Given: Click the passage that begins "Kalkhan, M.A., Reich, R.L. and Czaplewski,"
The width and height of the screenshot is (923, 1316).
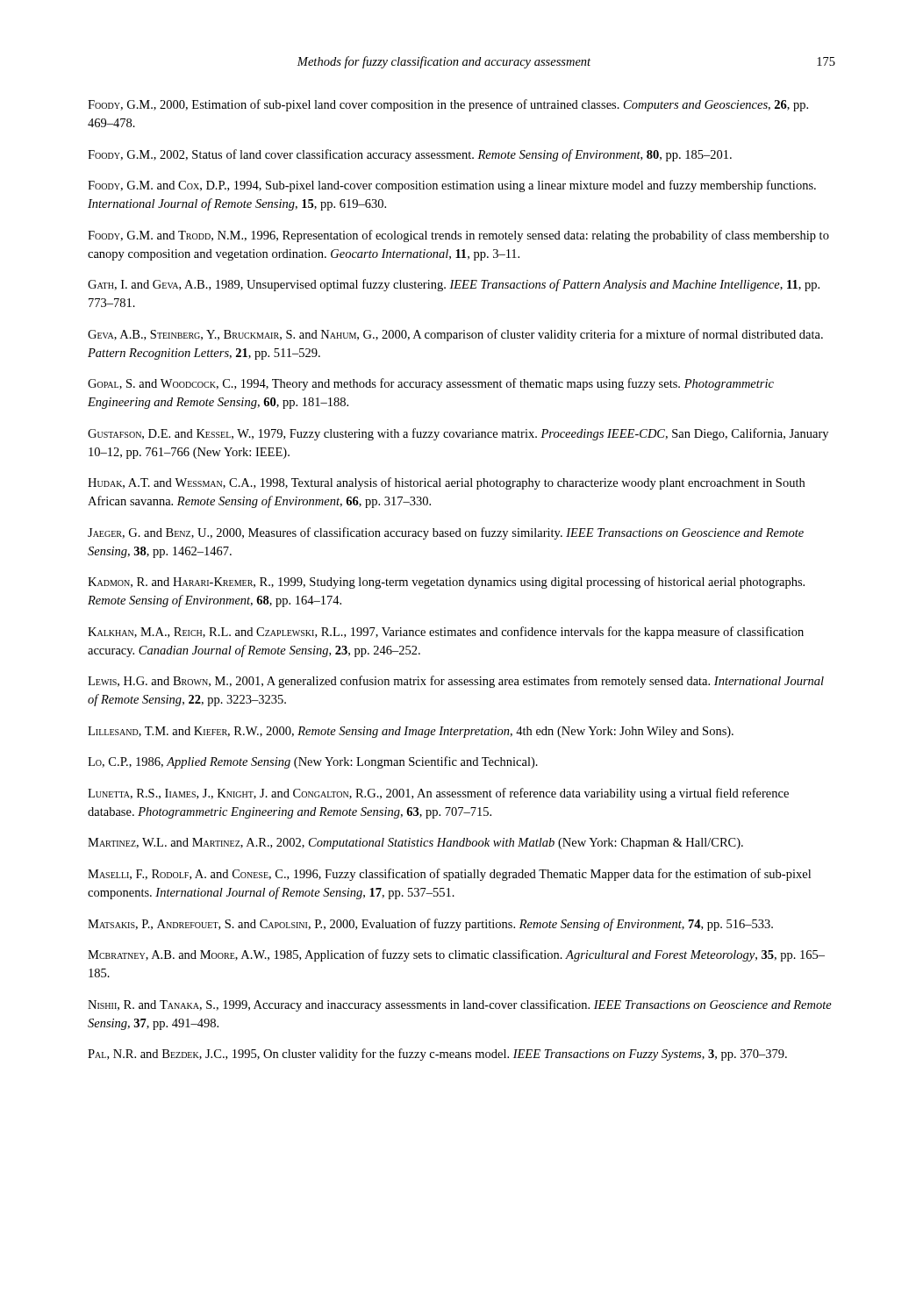Looking at the screenshot, I should pos(462,641).
